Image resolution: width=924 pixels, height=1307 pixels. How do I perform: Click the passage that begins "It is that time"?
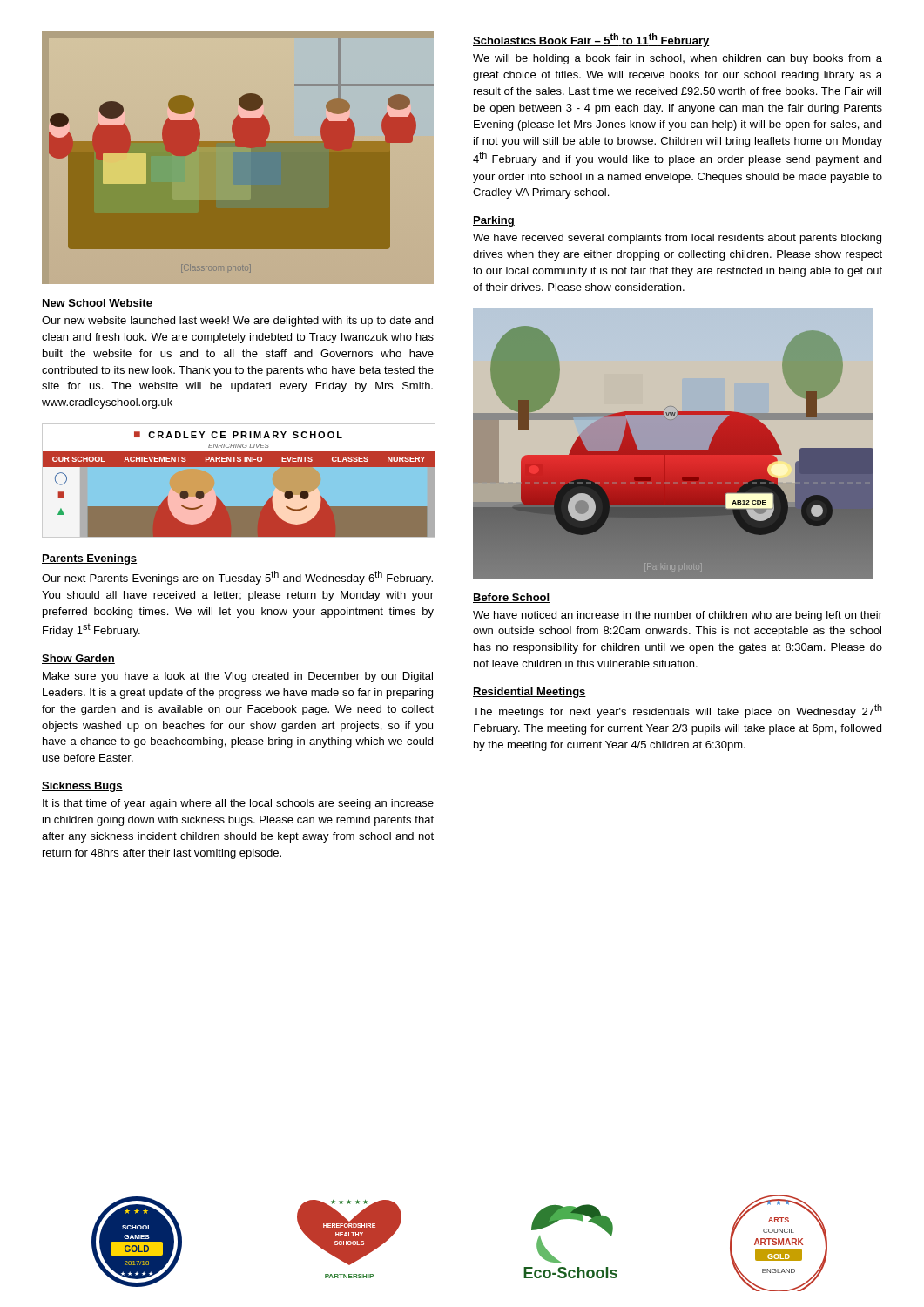tap(238, 829)
